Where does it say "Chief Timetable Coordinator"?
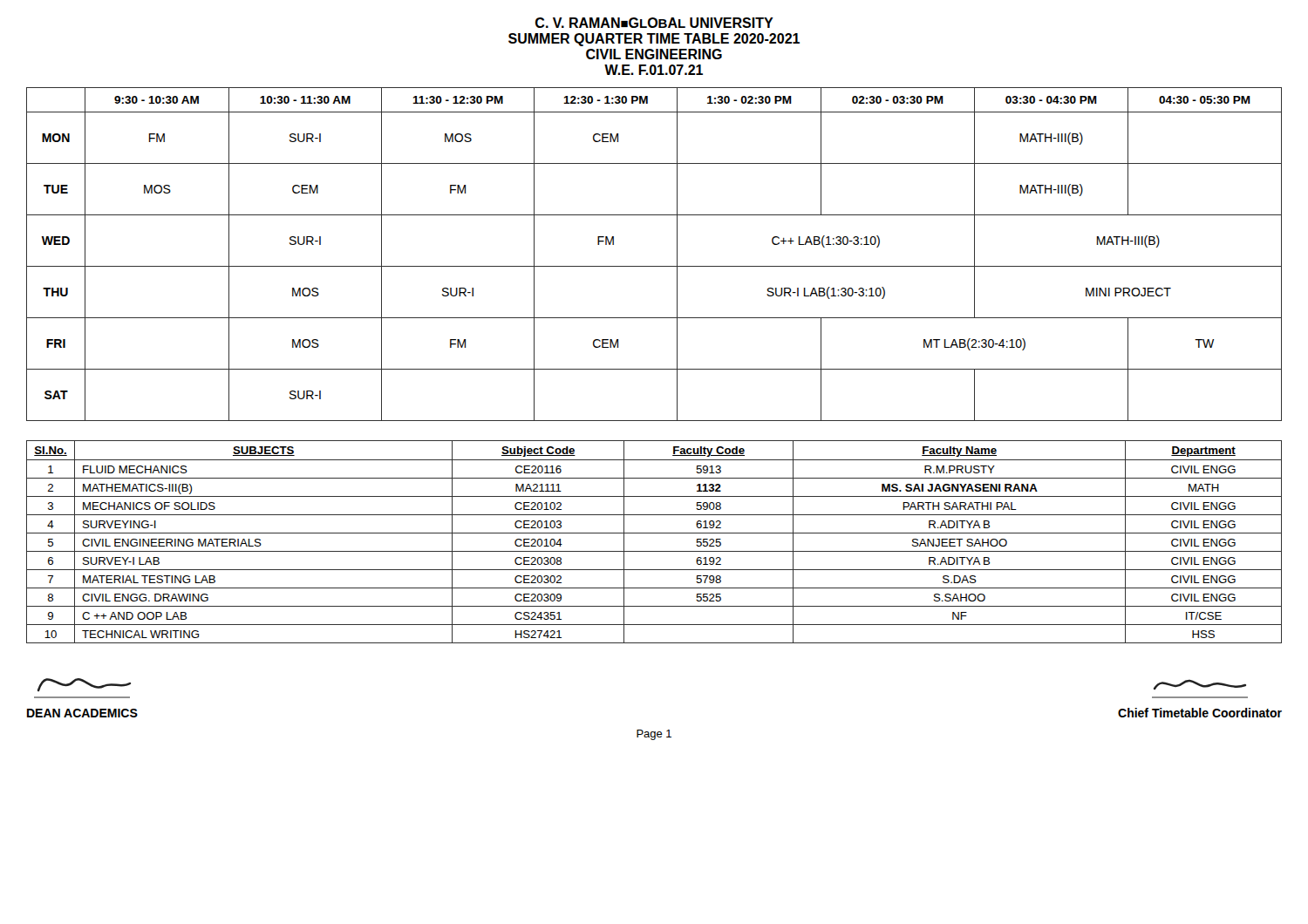The width and height of the screenshot is (1308, 924). pyautogui.click(x=1200, y=688)
